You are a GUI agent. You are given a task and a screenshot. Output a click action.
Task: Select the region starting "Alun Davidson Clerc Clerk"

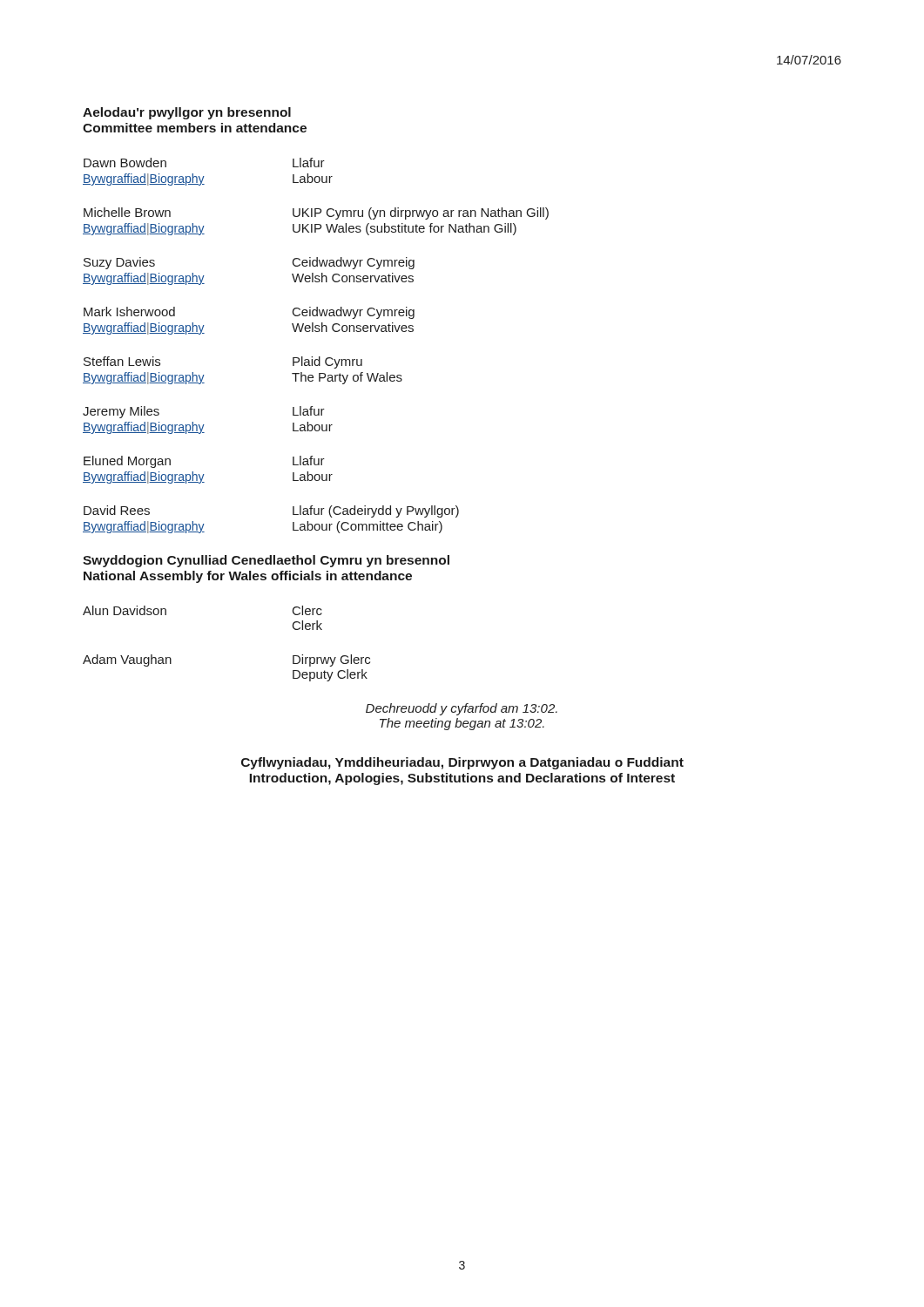(125, 611)
